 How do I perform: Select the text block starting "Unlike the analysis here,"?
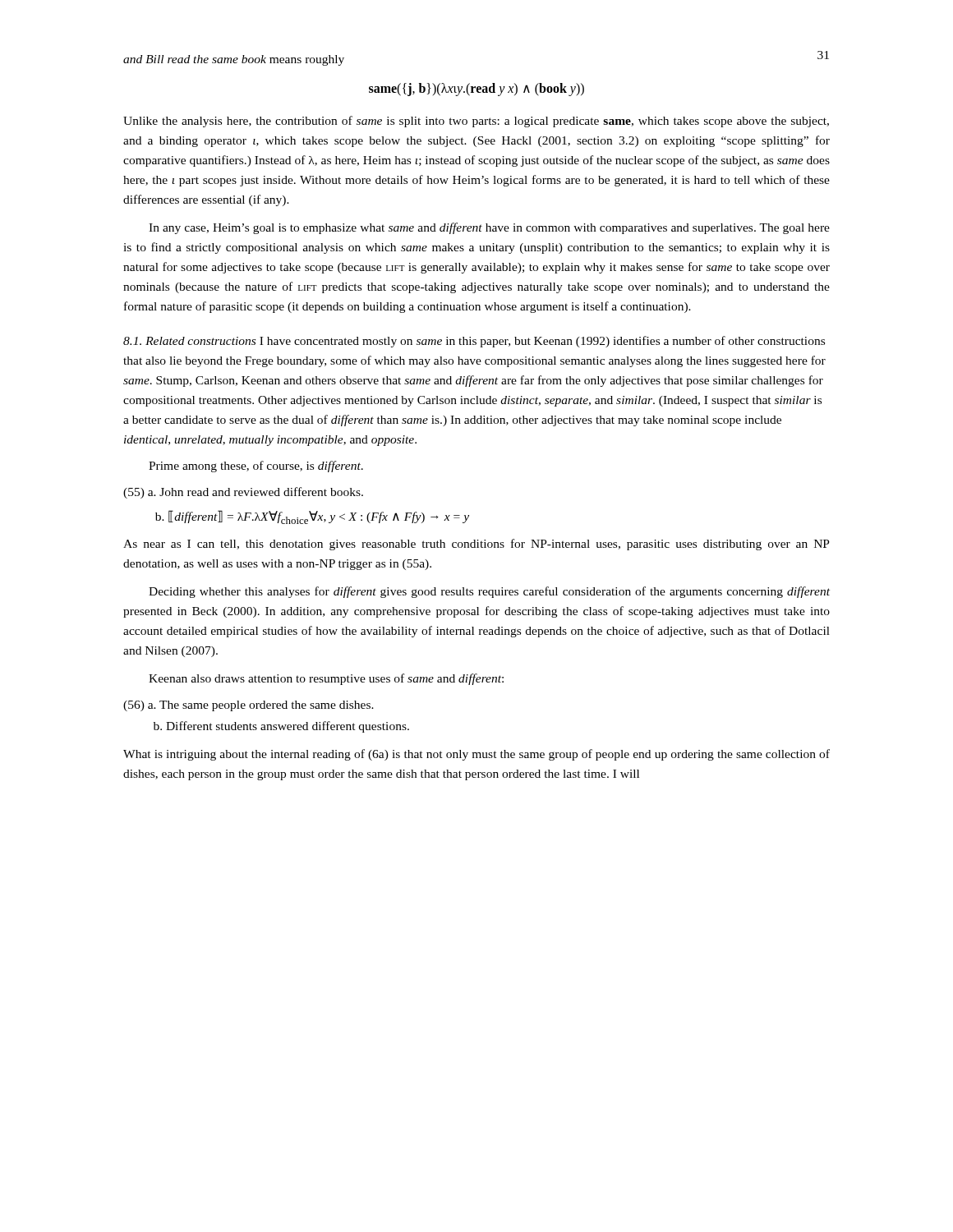pyautogui.click(x=476, y=160)
